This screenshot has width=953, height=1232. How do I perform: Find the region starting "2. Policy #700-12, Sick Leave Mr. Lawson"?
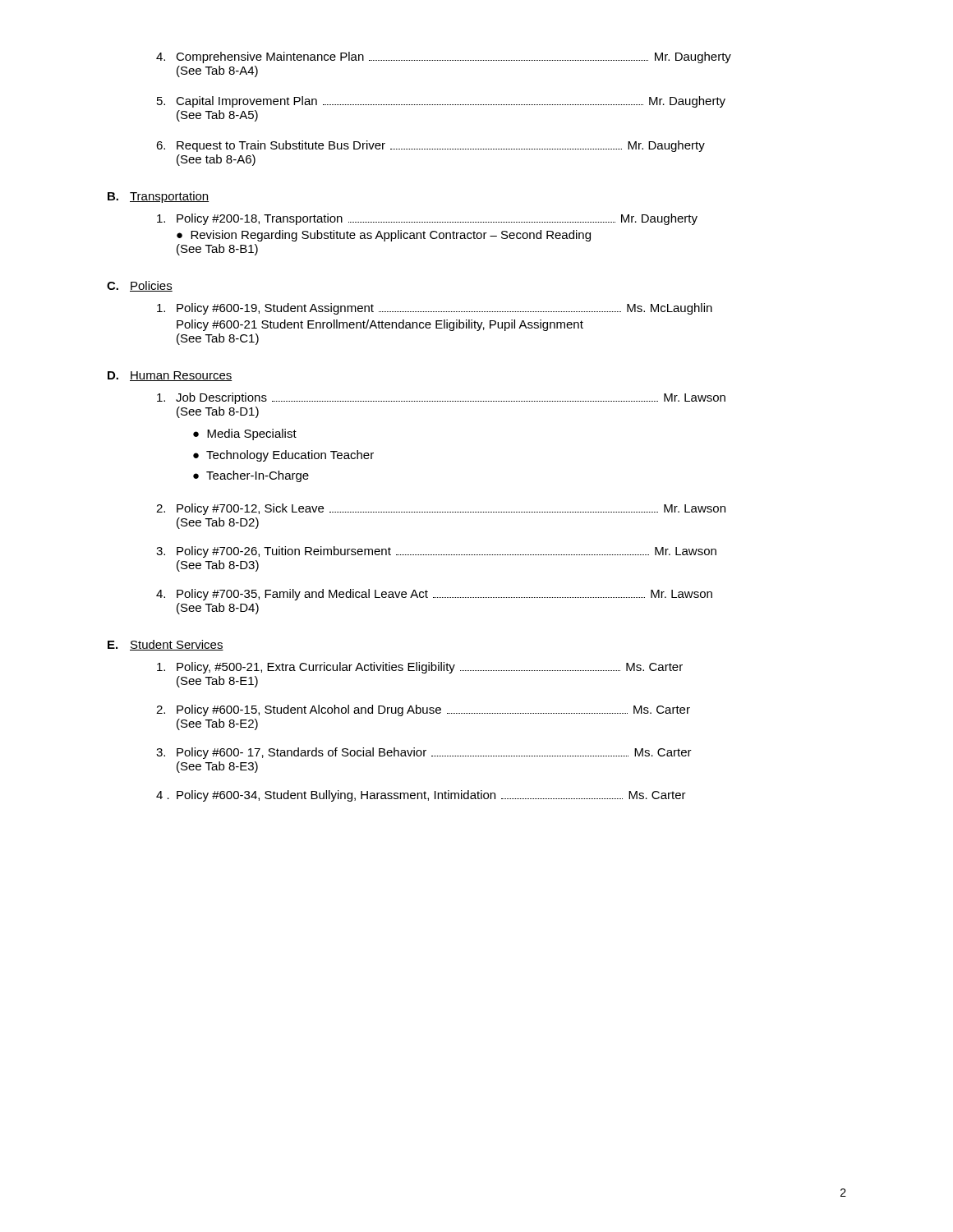pyautogui.click(x=501, y=515)
